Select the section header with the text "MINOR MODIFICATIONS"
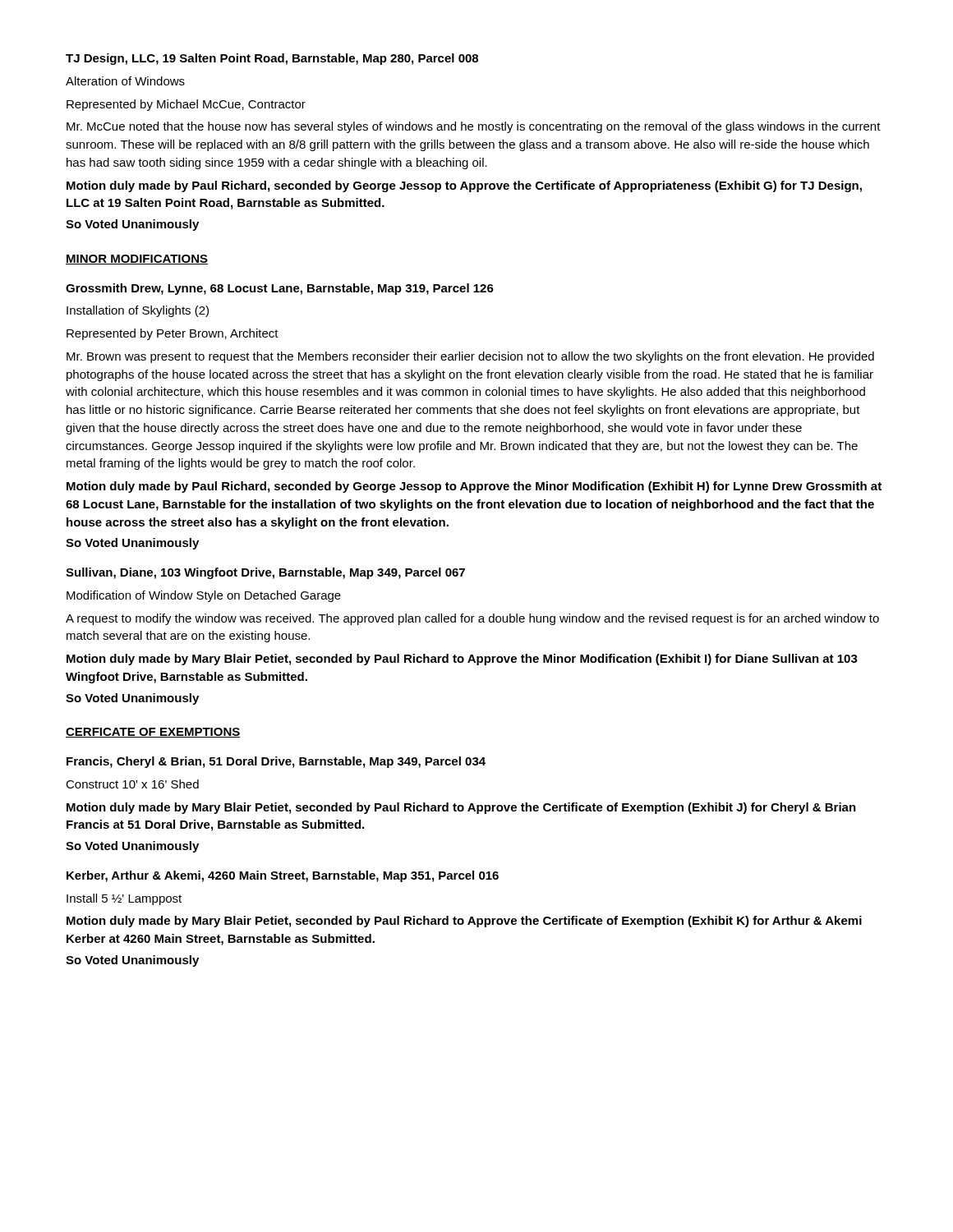953x1232 pixels. (x=137, y=260)
